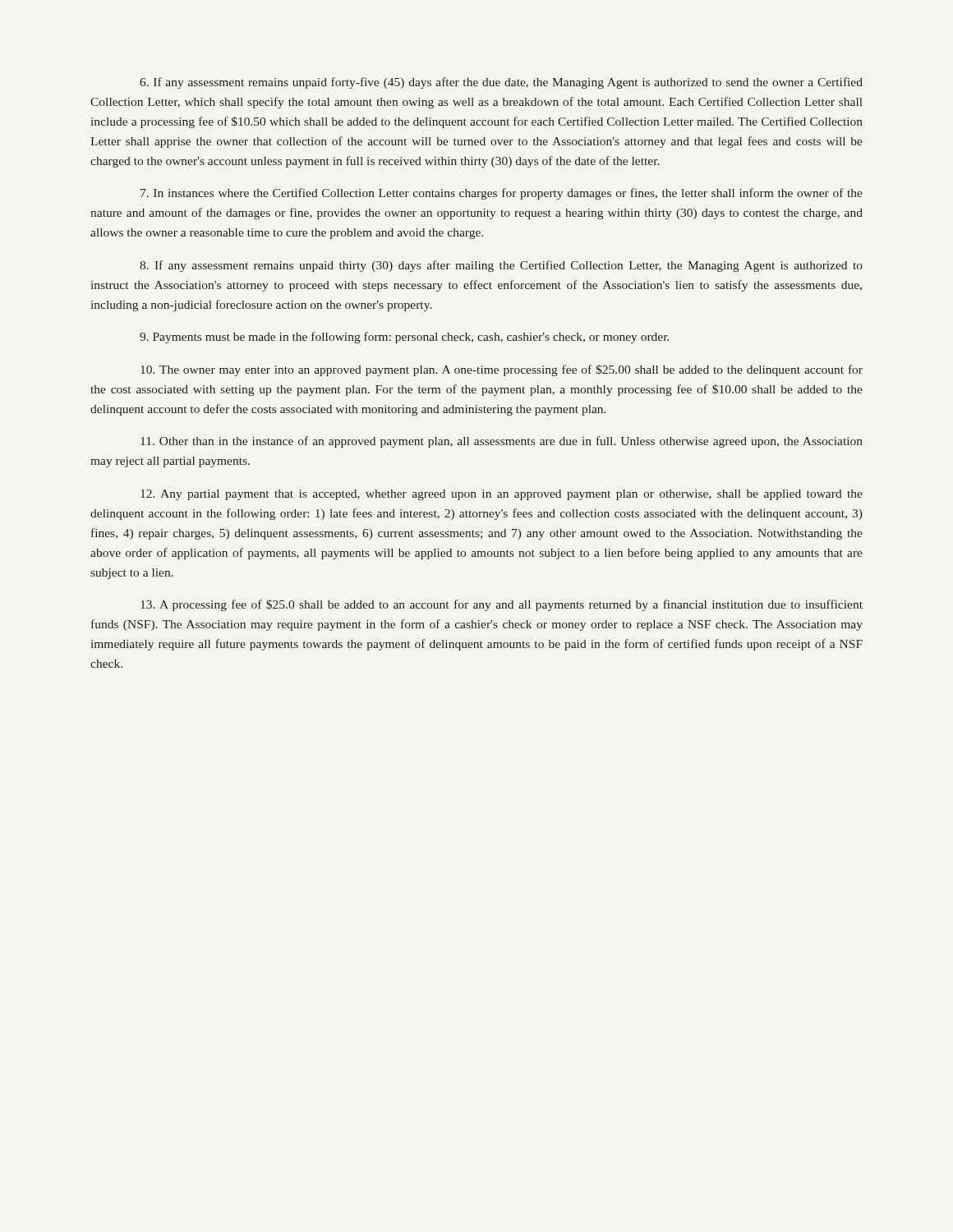Click on the text block containing "The owner may enter"

click(476, 389)
